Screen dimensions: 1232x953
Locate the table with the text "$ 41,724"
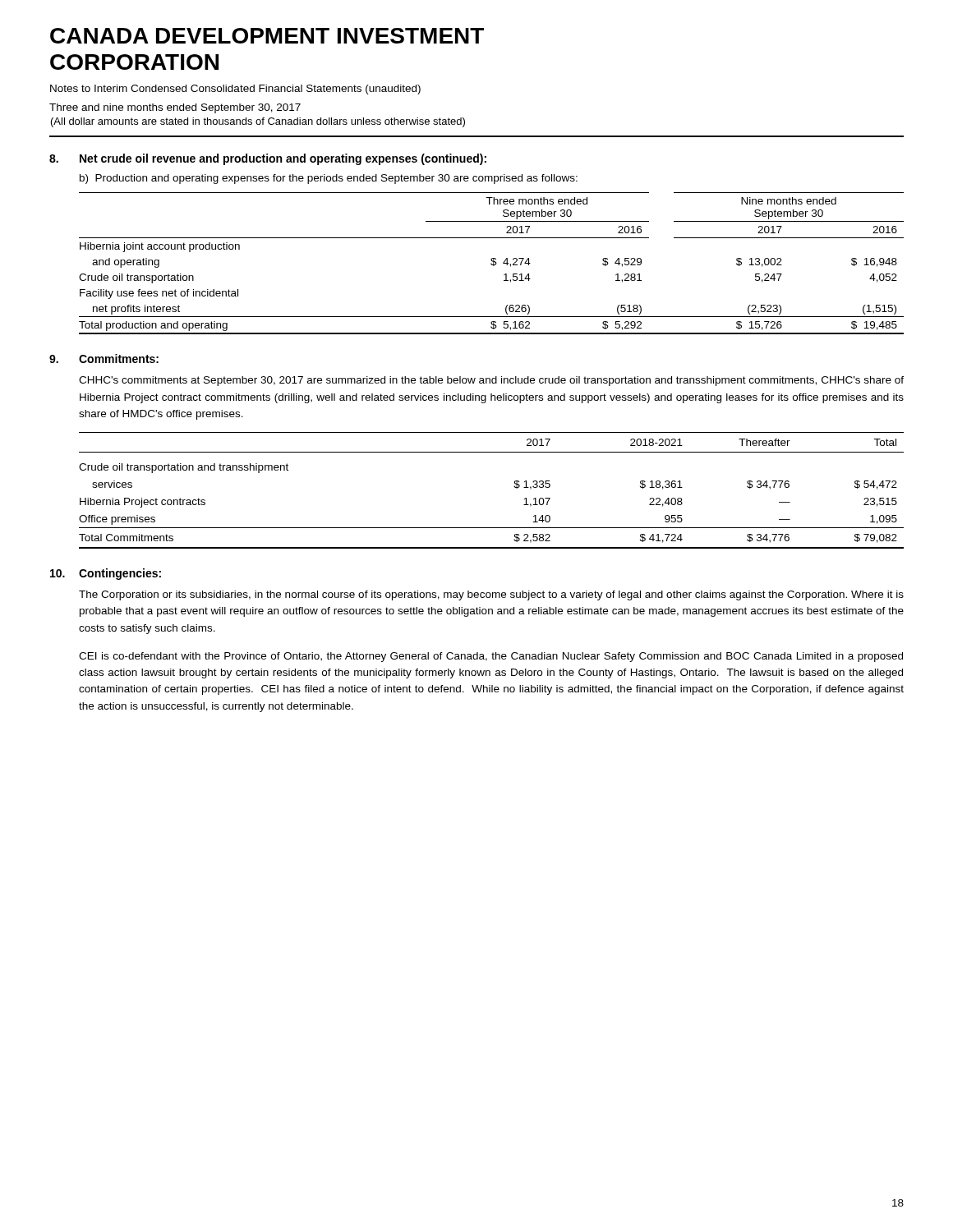coord(491,490)
